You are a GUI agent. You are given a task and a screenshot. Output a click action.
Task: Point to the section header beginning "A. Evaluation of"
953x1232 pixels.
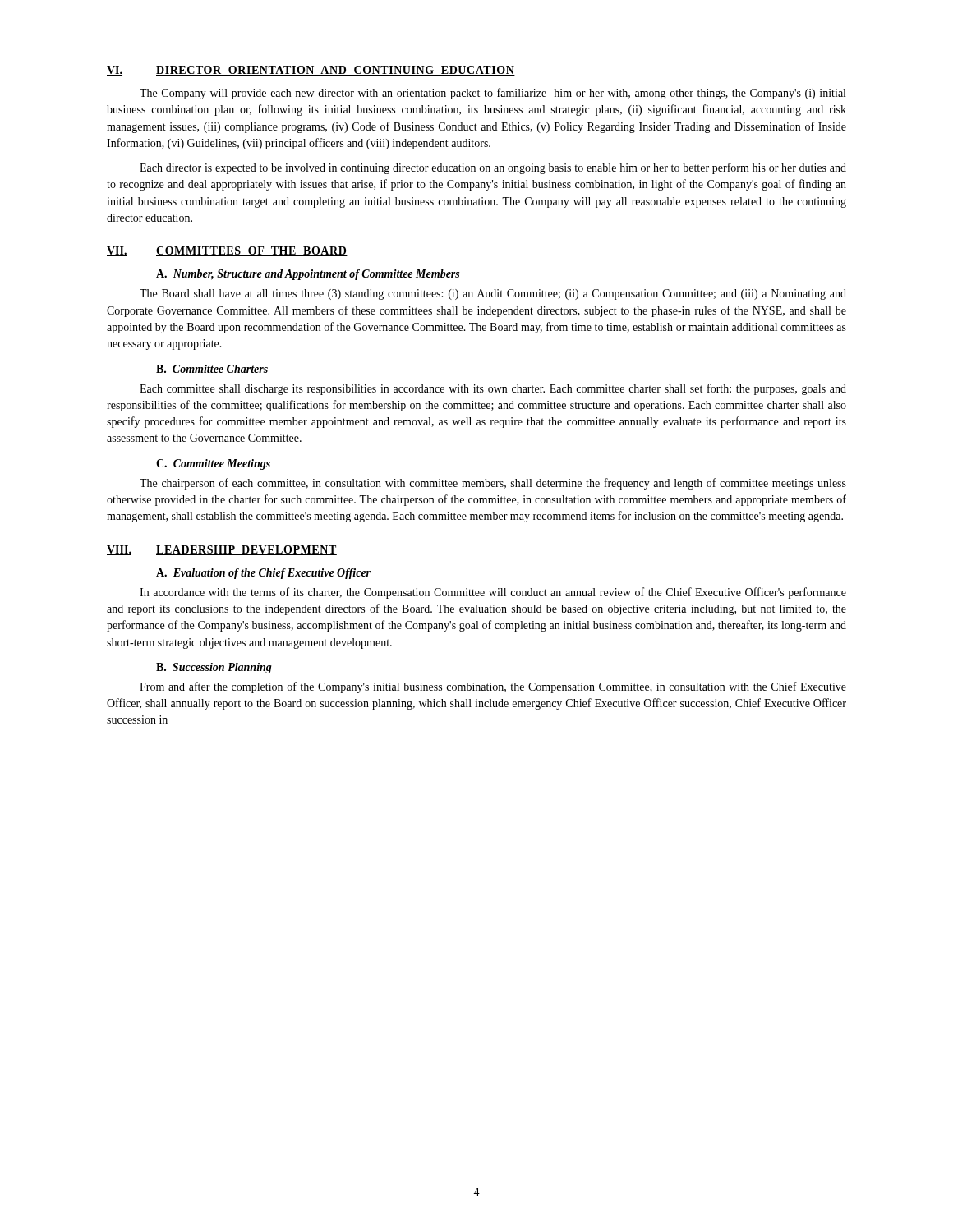point(263,573)
